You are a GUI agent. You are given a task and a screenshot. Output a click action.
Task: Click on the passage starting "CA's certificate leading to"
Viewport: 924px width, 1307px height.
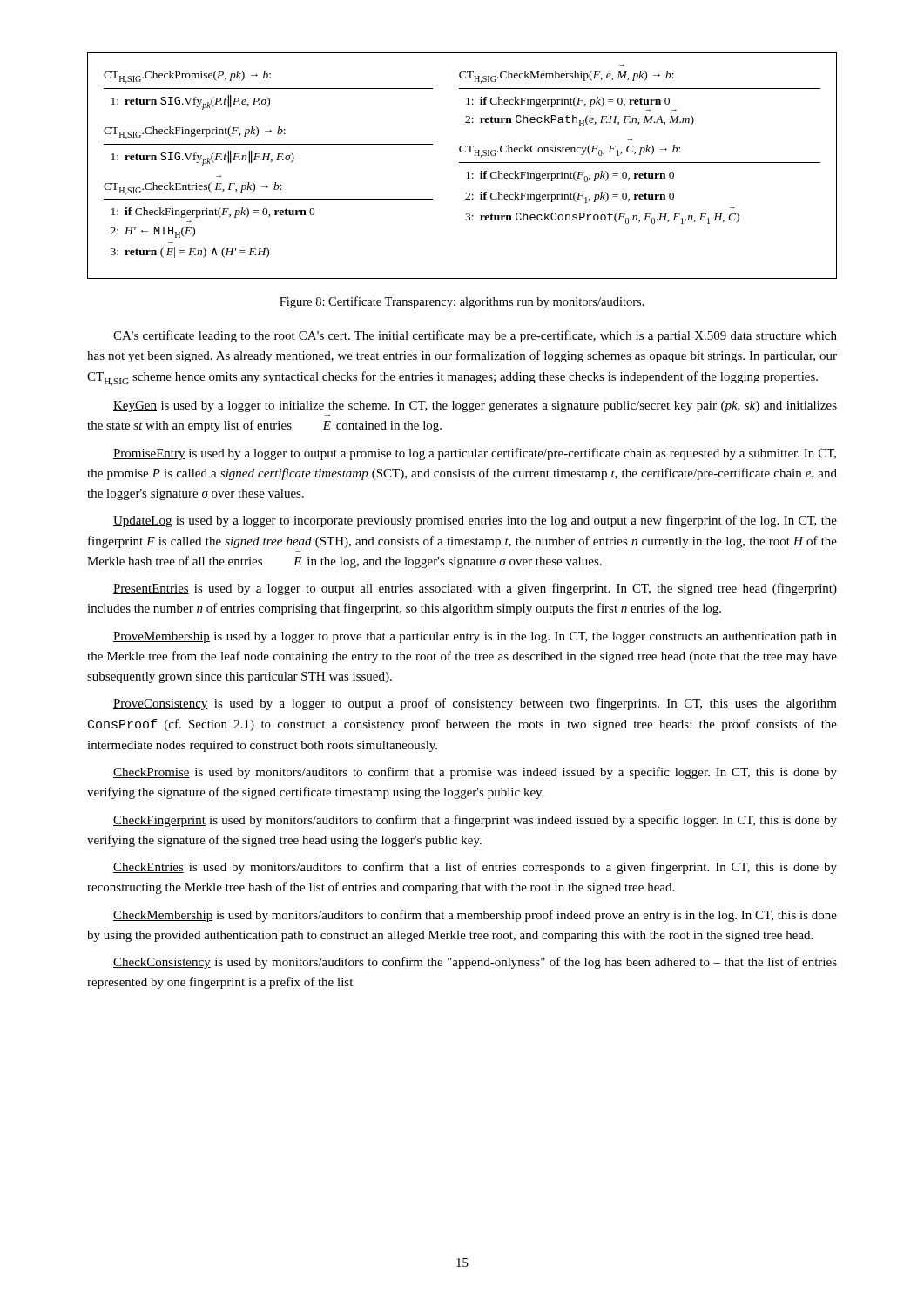pyautogui.click(x=462, y=357)
